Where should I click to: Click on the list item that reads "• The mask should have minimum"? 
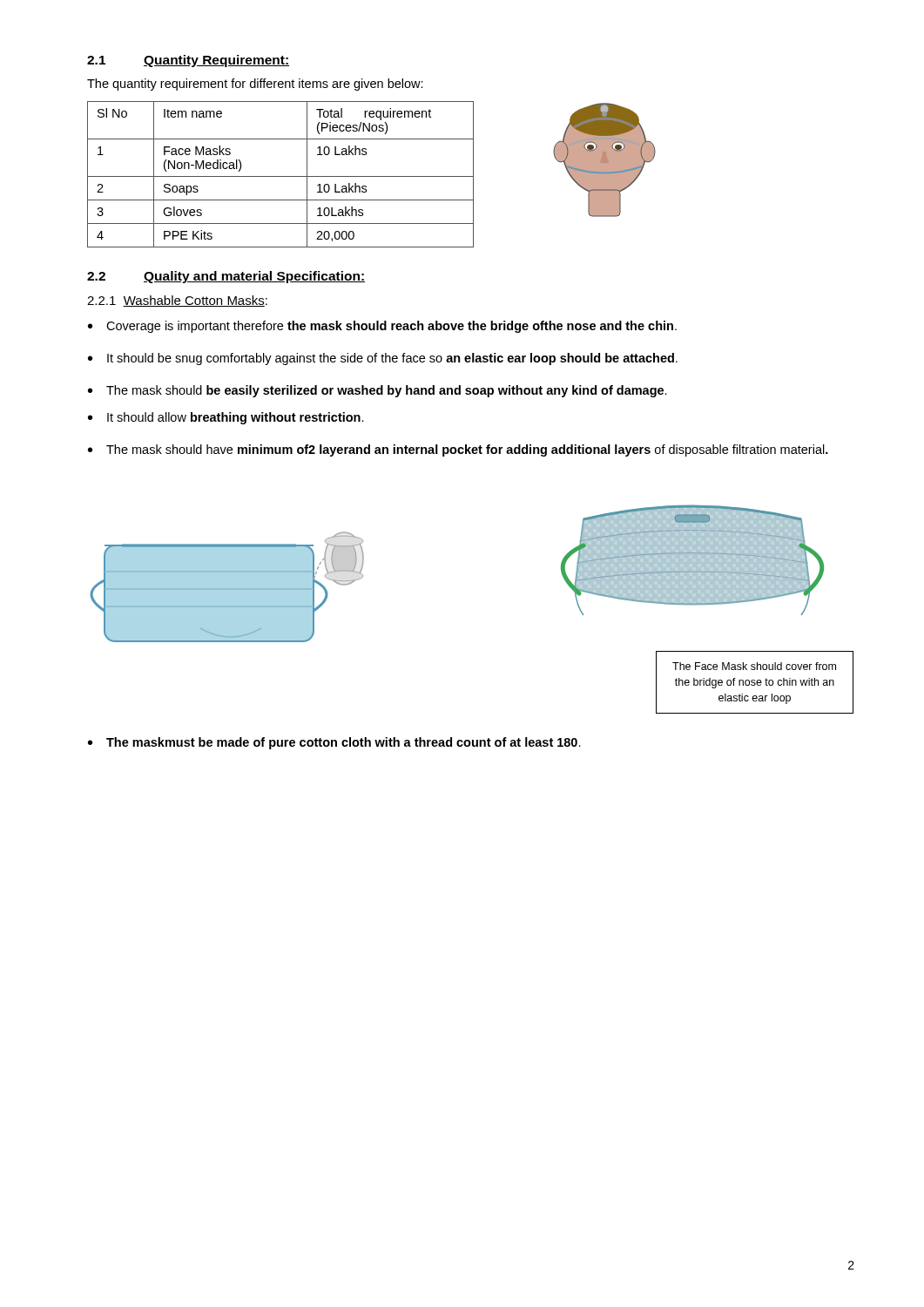[x=470, y=450]
